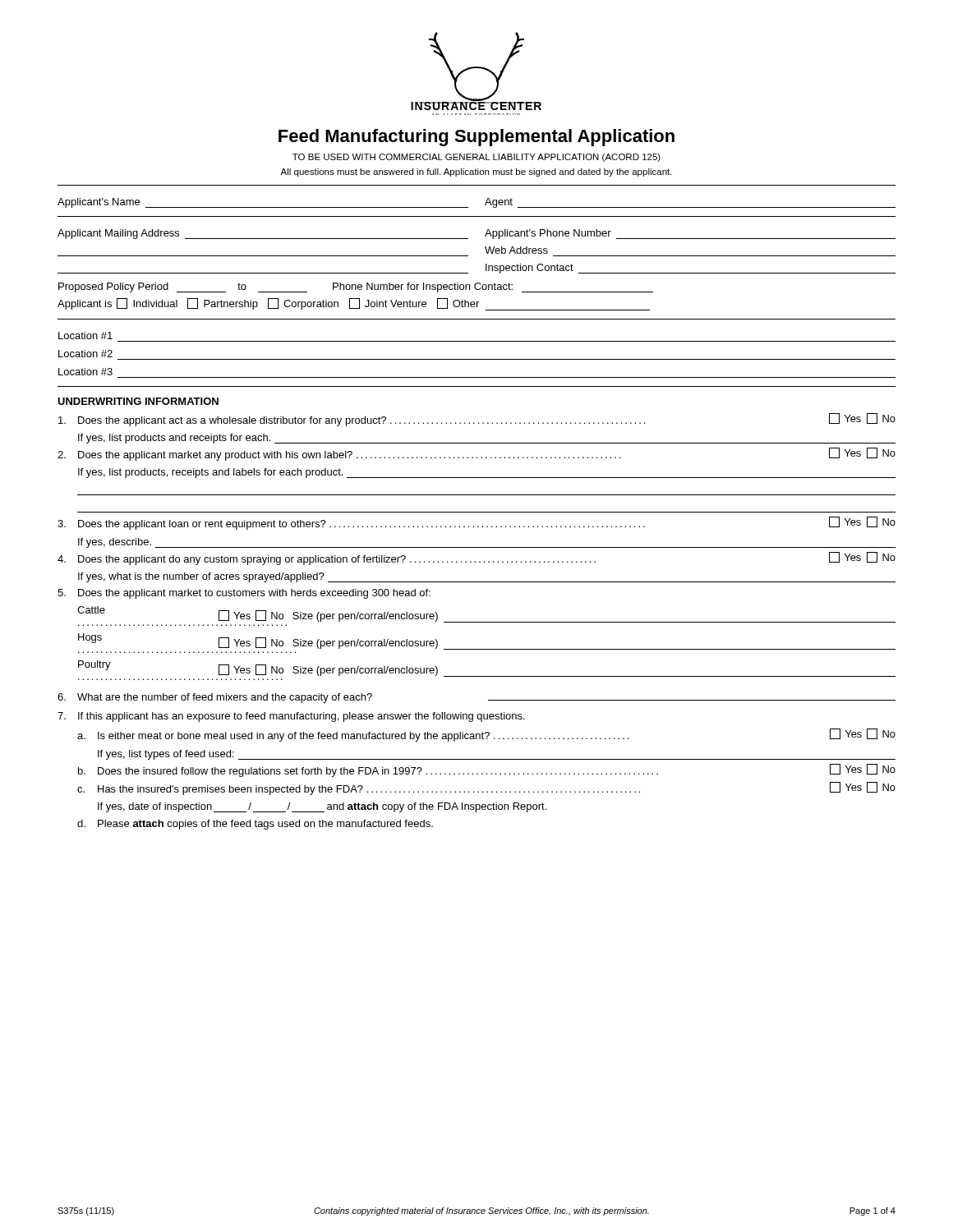Click on the text block containing "Proposed Policy Period to Phone"
This screenshot has height=1232, width=953.
coord(355,285)
